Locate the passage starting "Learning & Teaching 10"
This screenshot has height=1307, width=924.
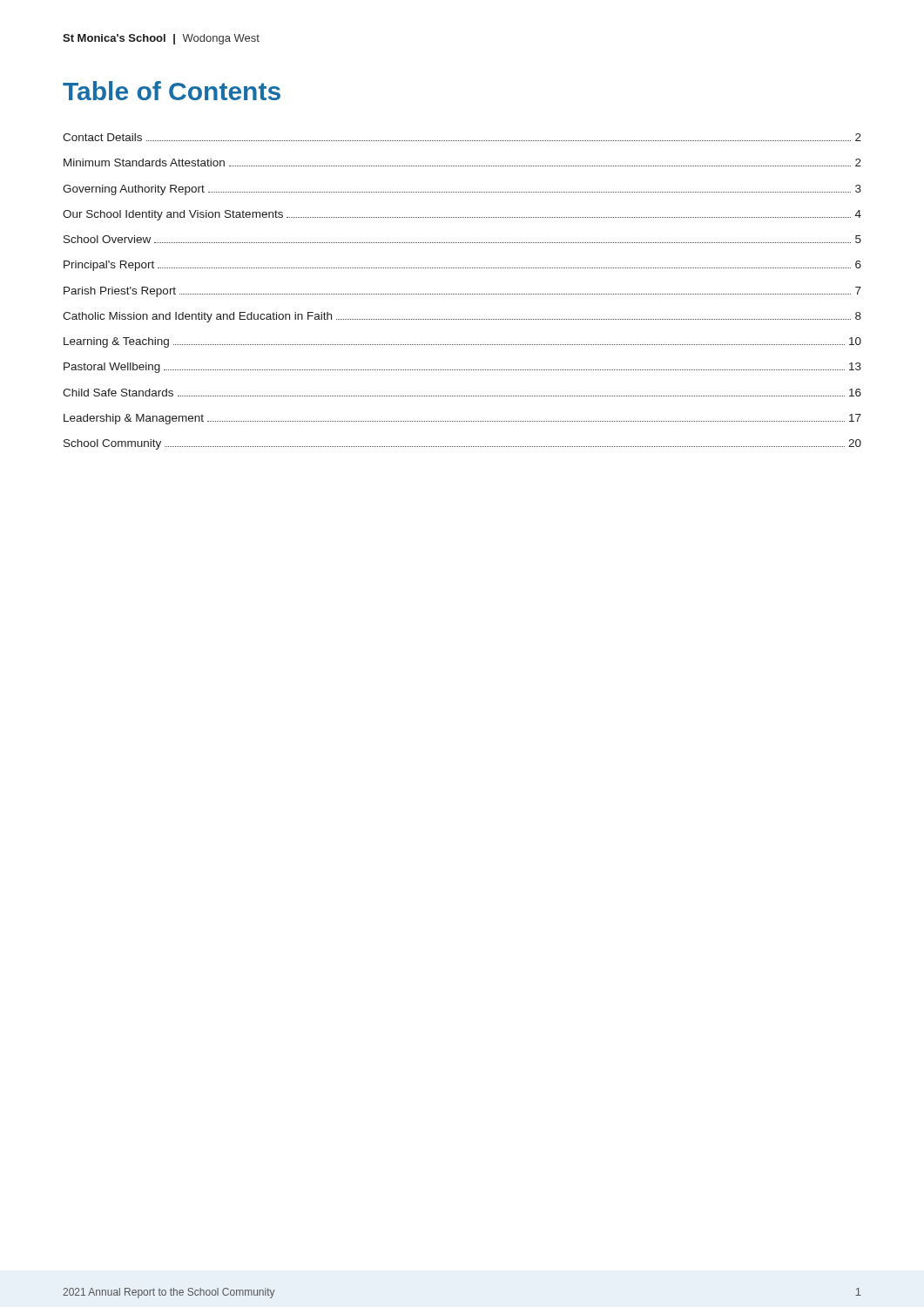pos(462,342)
